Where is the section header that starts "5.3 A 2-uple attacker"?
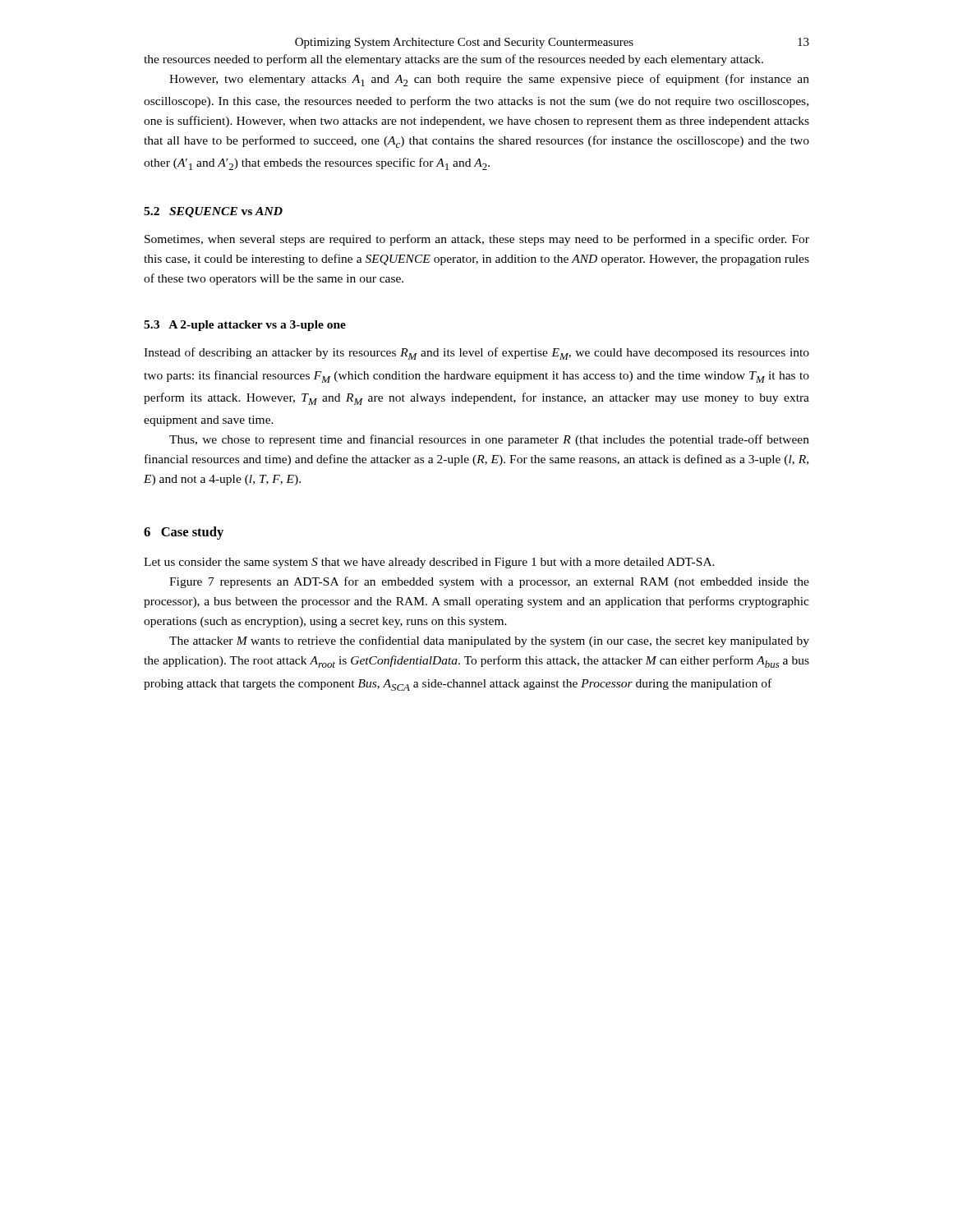Image resolution: width=953 pixels, height=1232 pixels. [x=245, y=326]
